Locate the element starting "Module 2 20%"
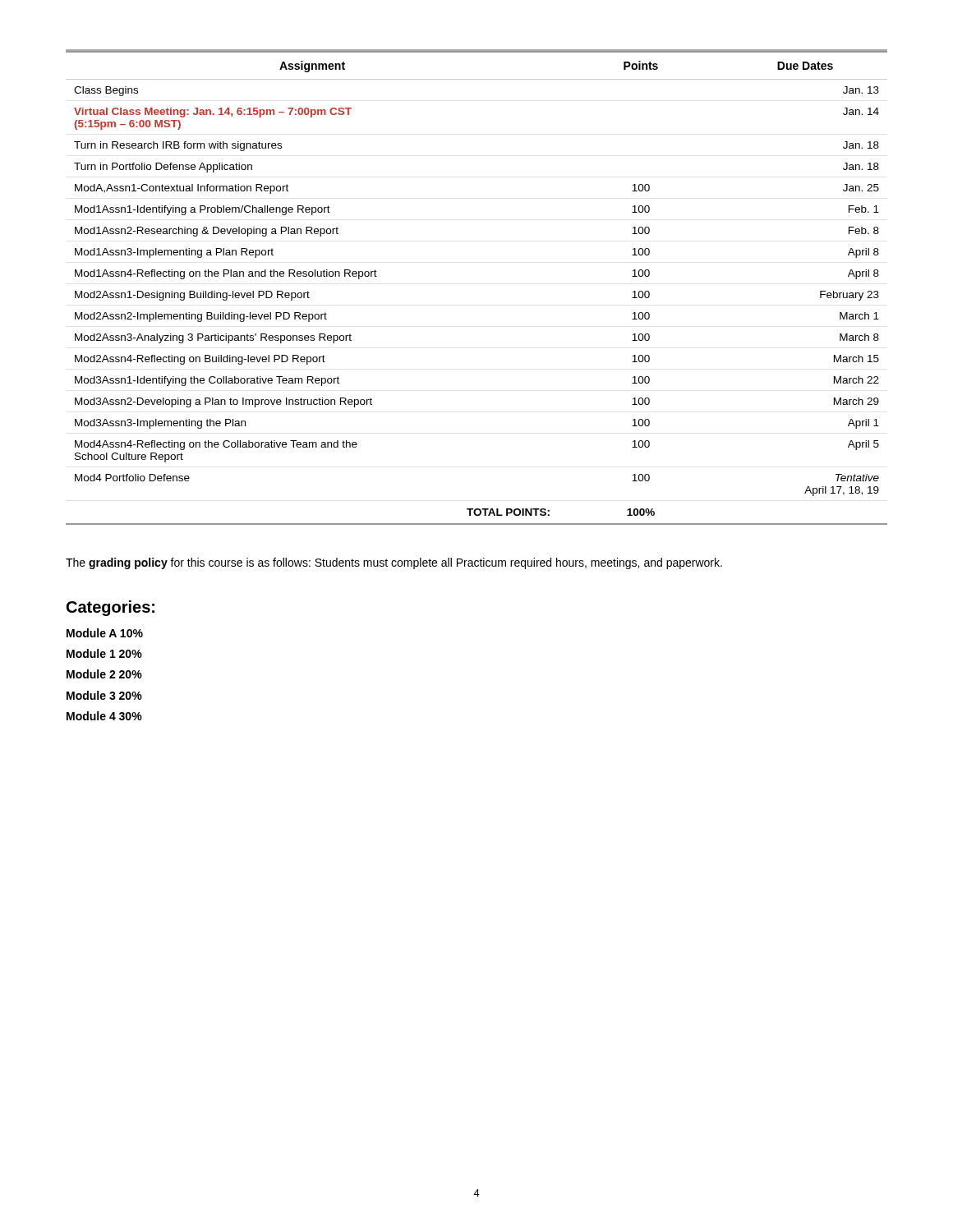 pyautogui.click(x=104, y=675)
